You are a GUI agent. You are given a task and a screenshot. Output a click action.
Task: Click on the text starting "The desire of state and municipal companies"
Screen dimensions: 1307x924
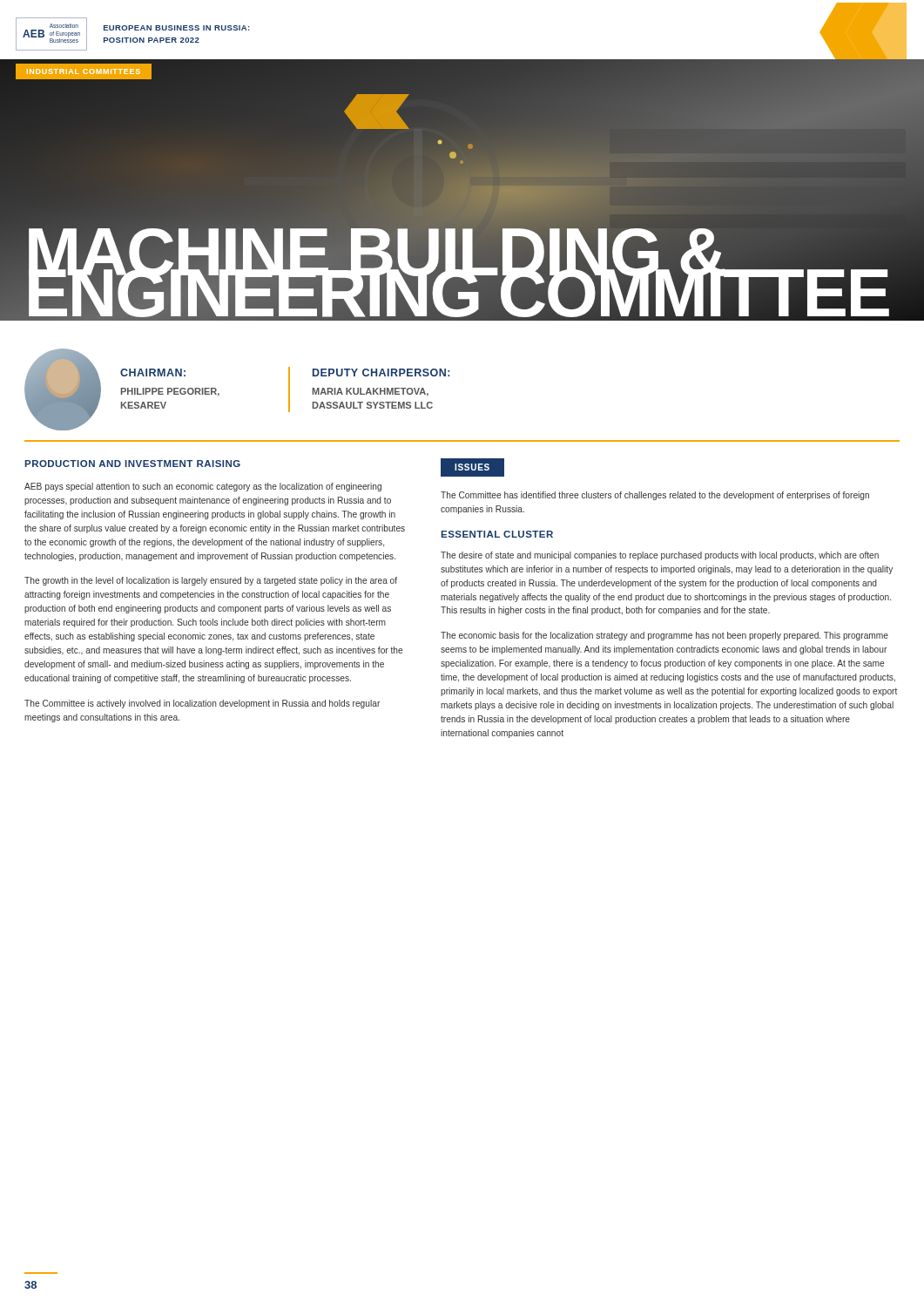pos(667,583)
